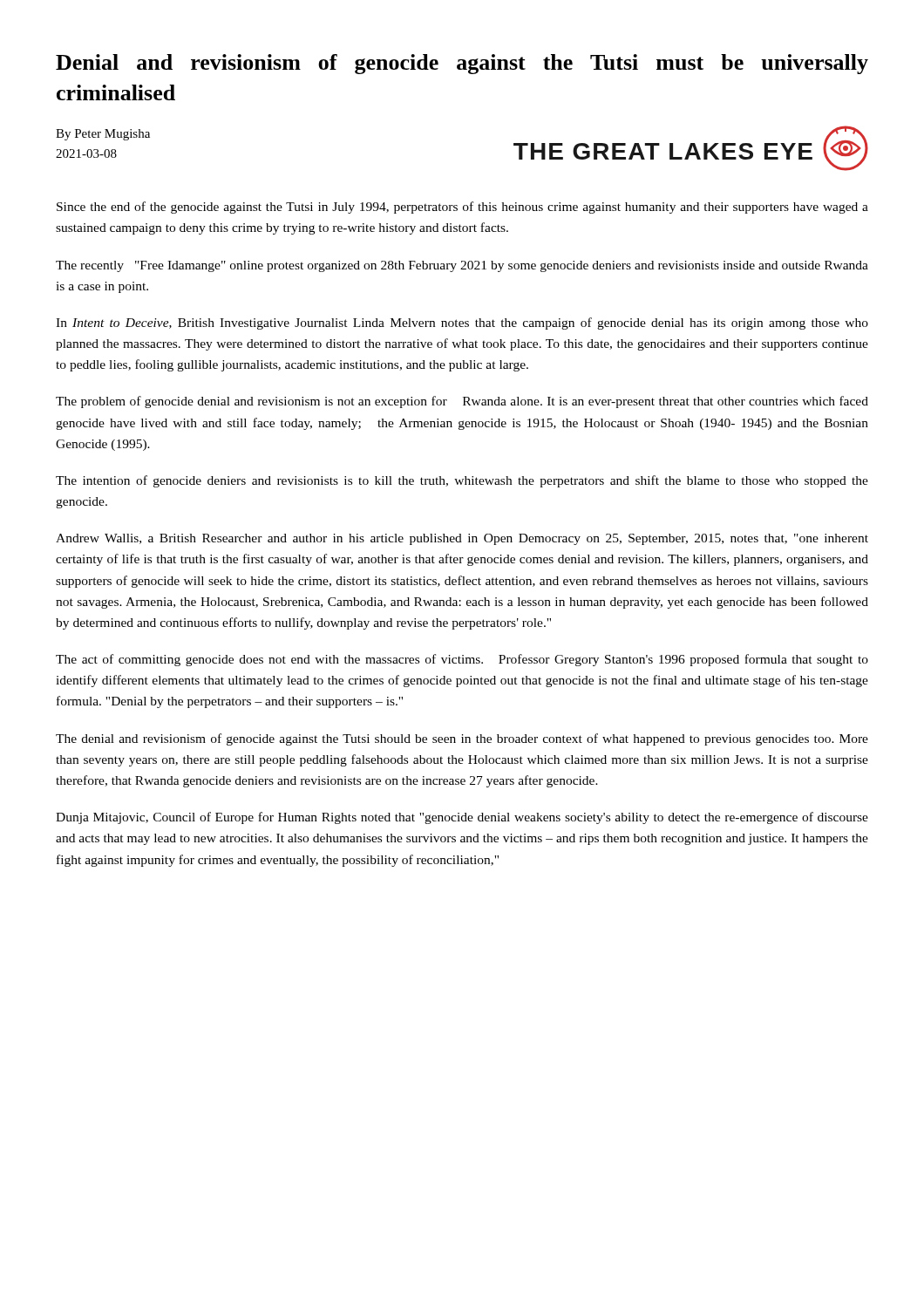Select the text block containing "Andrew Wallis, a"
Viewport: 924px width, 1308px height.
tap(462, 580)
